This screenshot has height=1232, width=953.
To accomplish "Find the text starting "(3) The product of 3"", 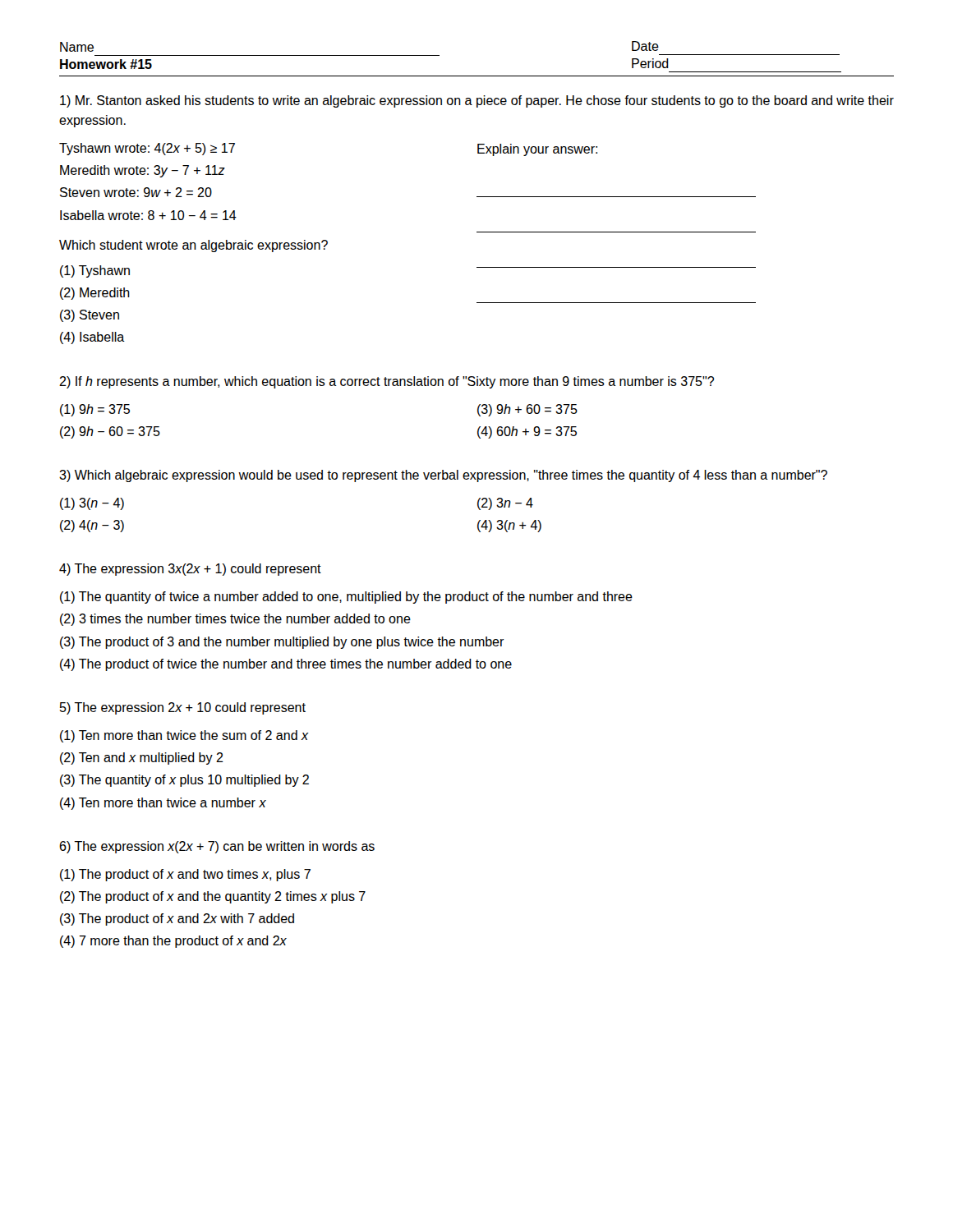I will coord(282,642).
